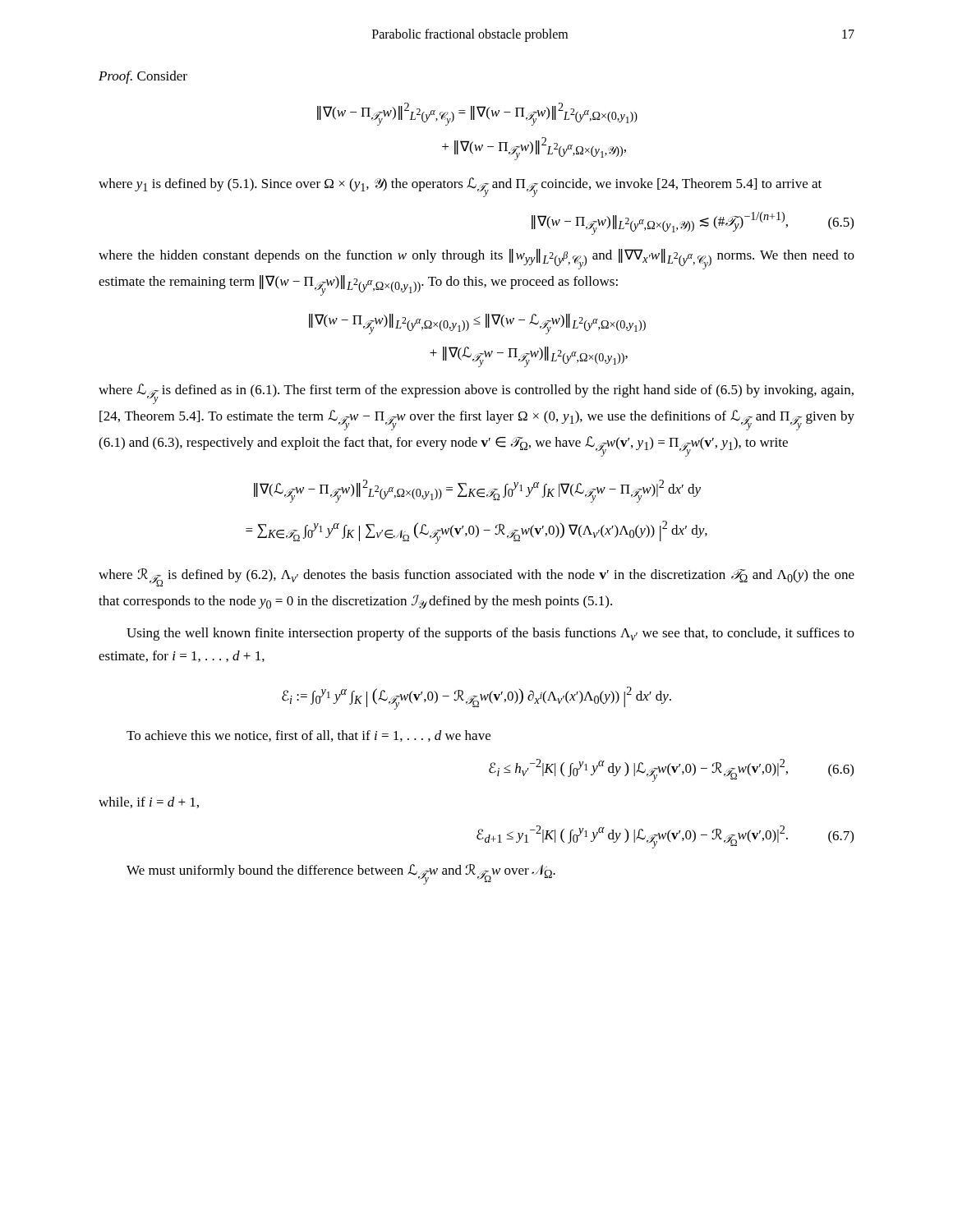Select the block starting "where y1 is defined by"

pos(460,186)
